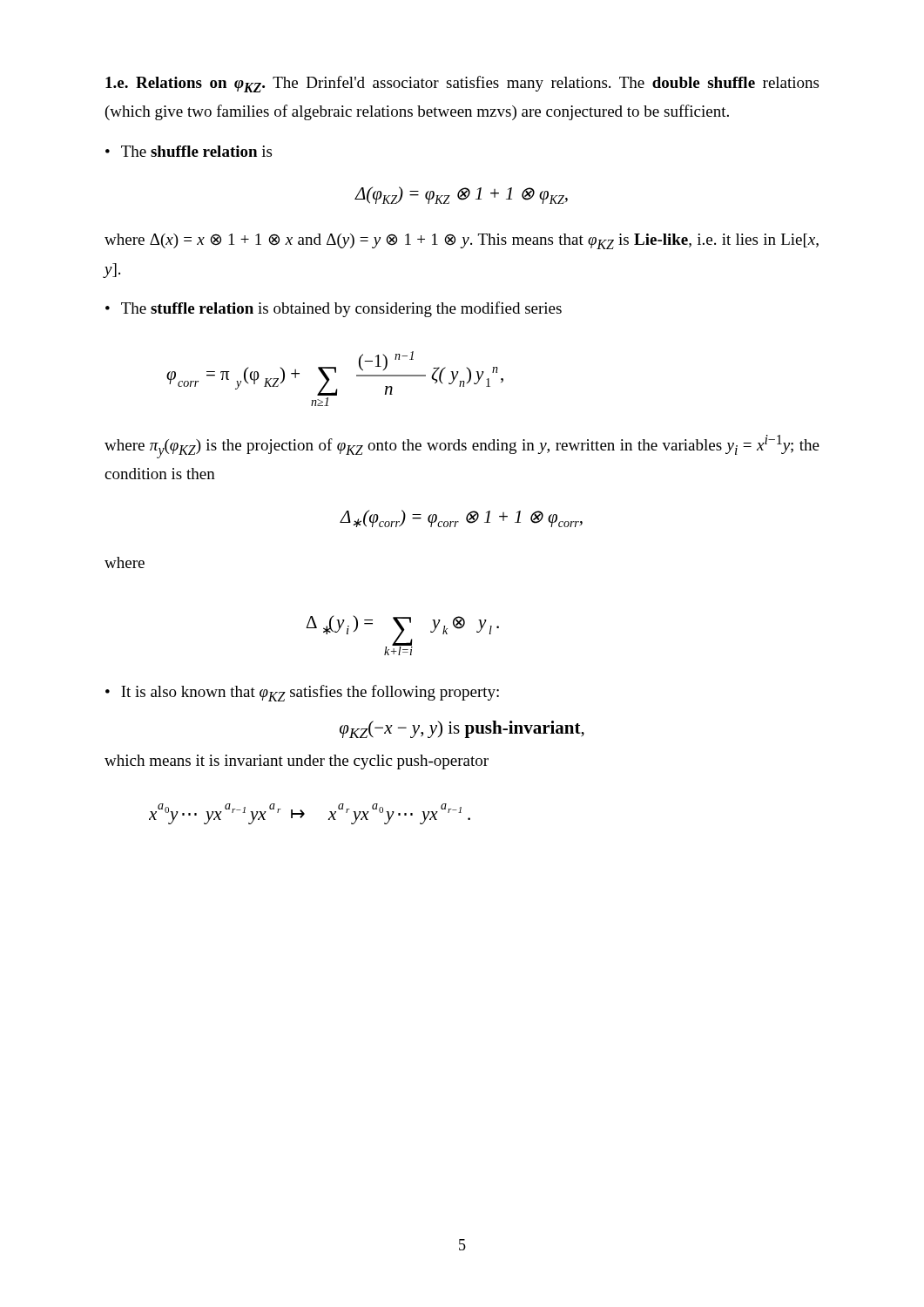The width and height of the screenshot is (924, 1307).
Task: Select the text block that says "which means it is"
Action: click(297, 760)
